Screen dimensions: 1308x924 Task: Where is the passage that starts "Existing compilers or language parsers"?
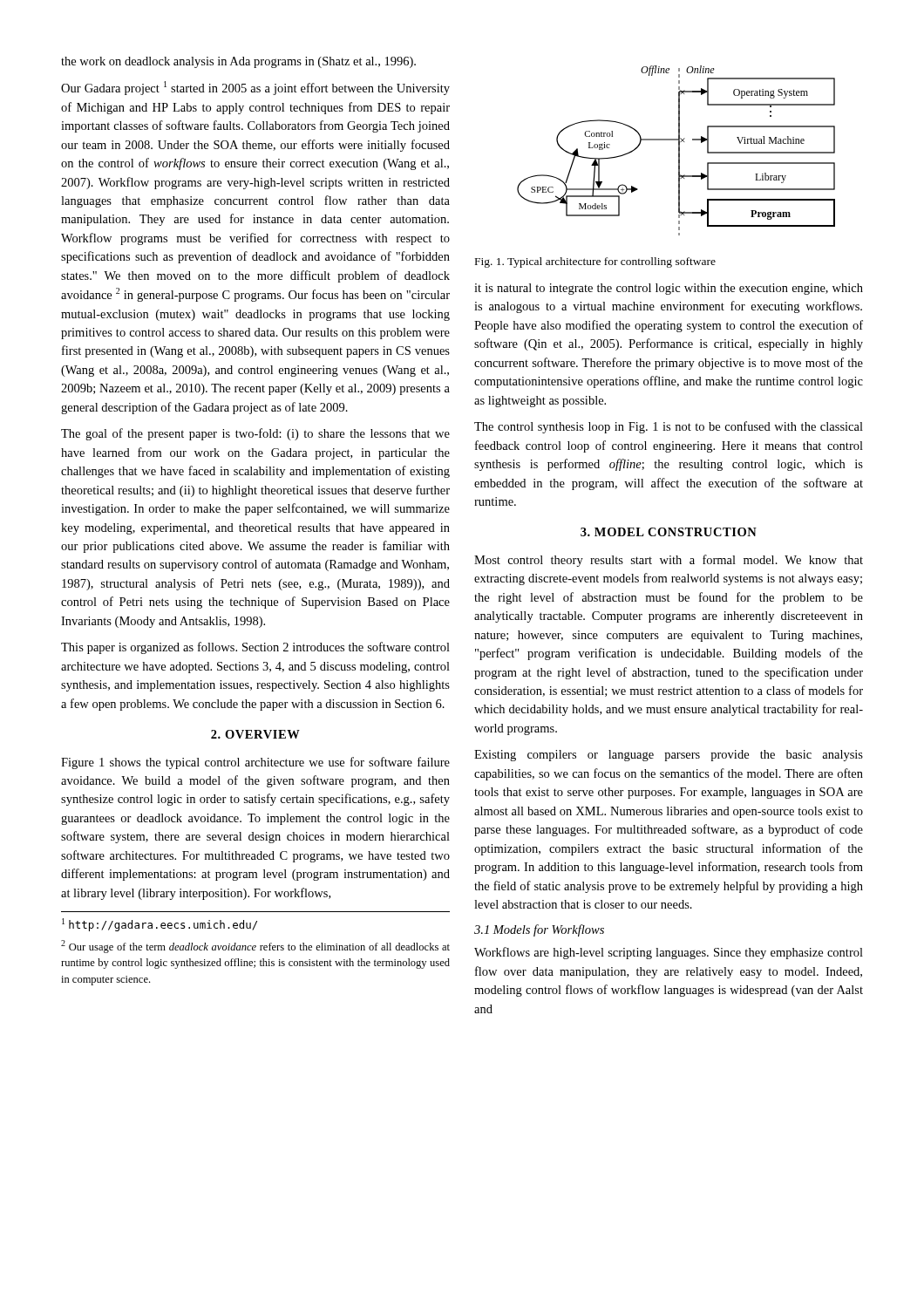pos(669,830)
